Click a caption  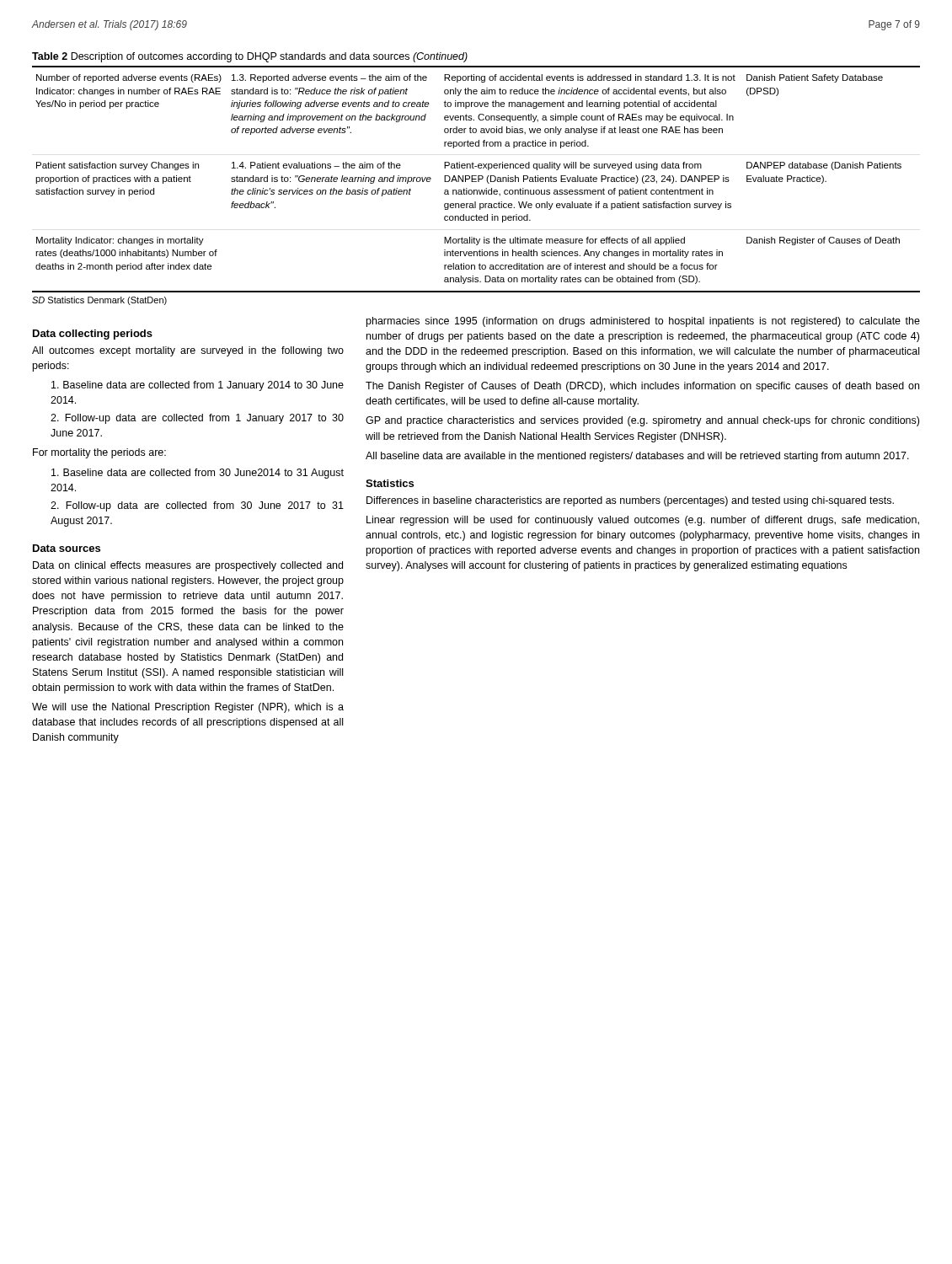coord(250,56)
